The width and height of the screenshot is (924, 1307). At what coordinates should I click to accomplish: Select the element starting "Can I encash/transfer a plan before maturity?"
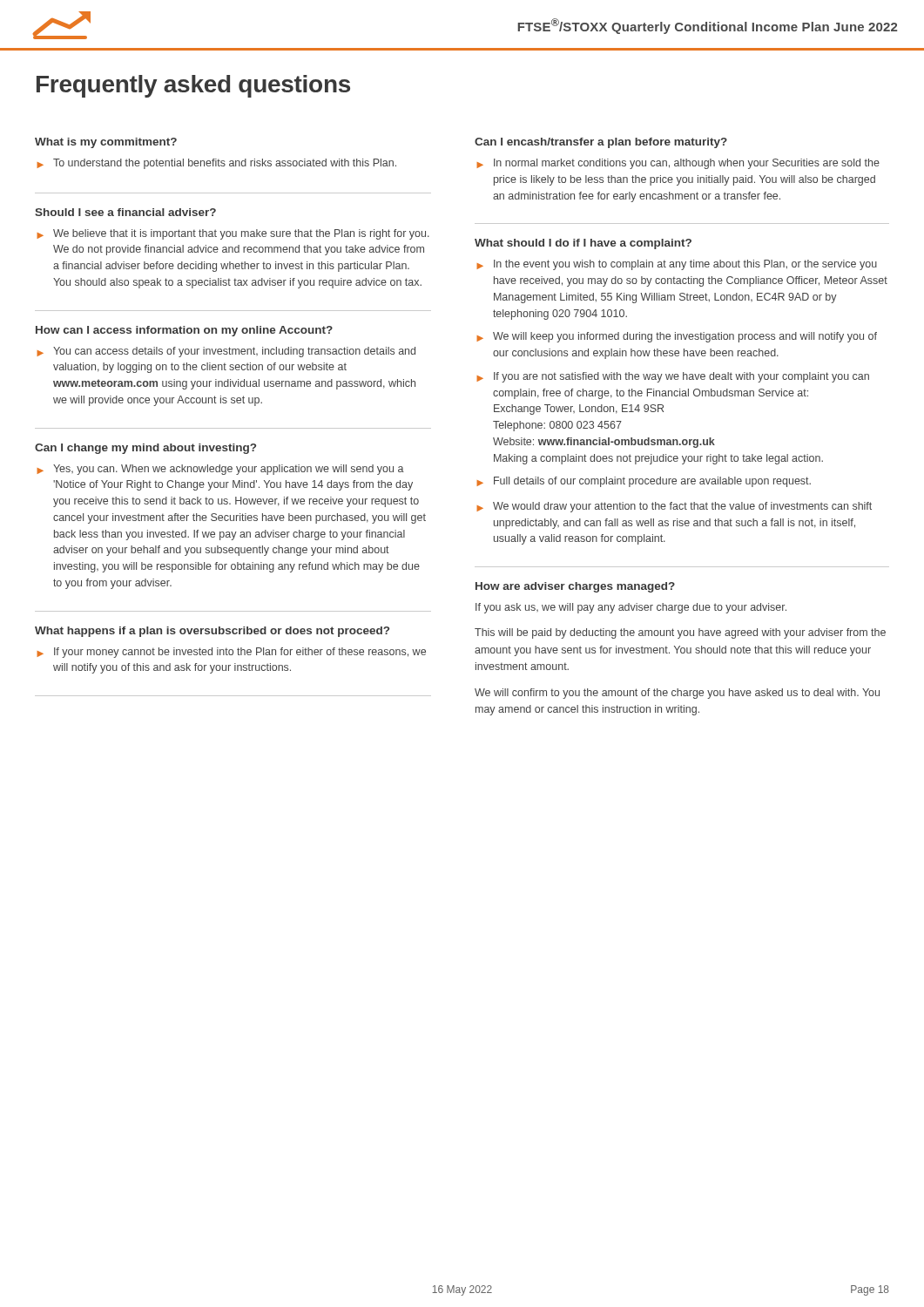[x=601, y=142]
